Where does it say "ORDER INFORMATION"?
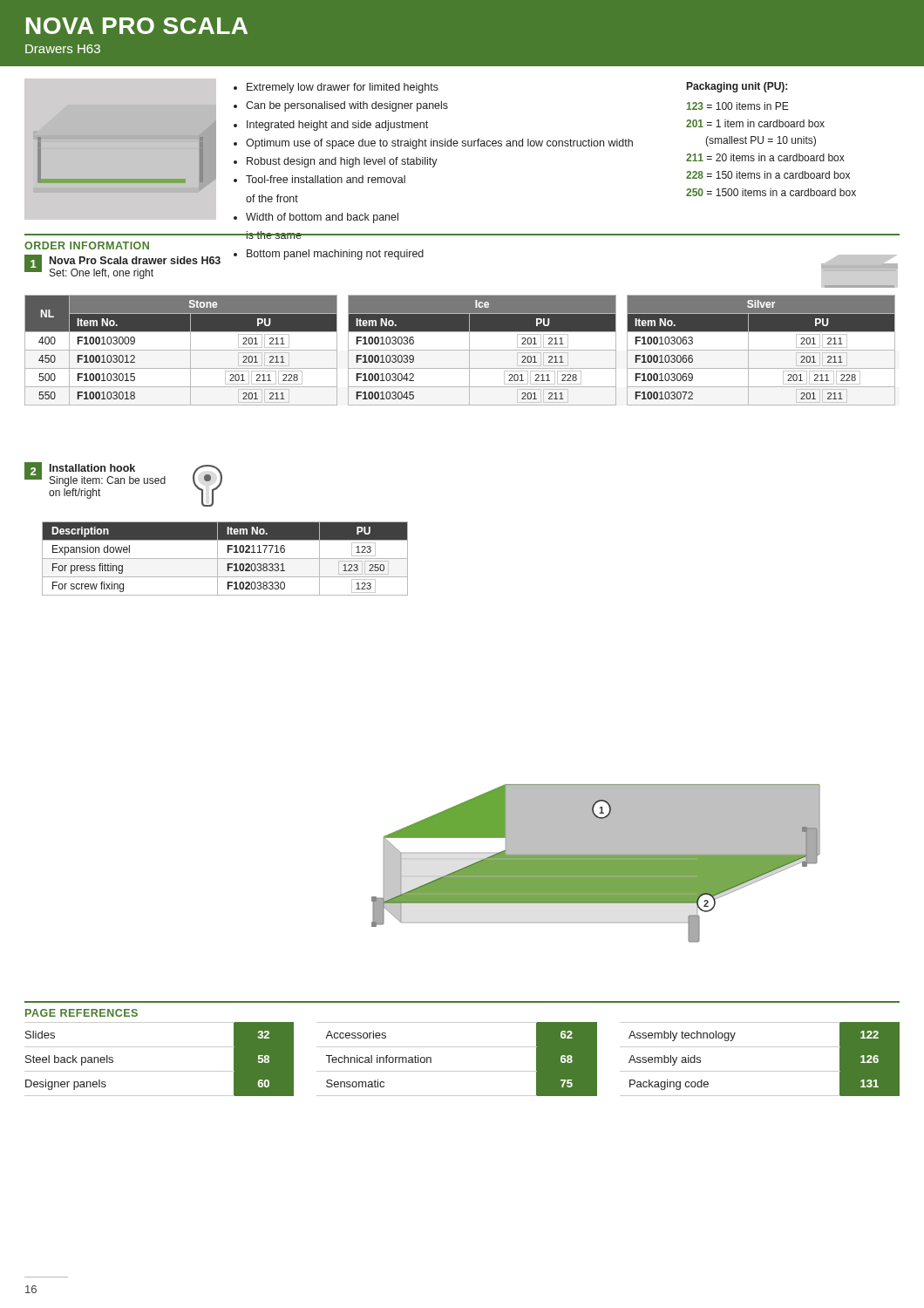The image size is (924, 1308). [x=87, y=246]
